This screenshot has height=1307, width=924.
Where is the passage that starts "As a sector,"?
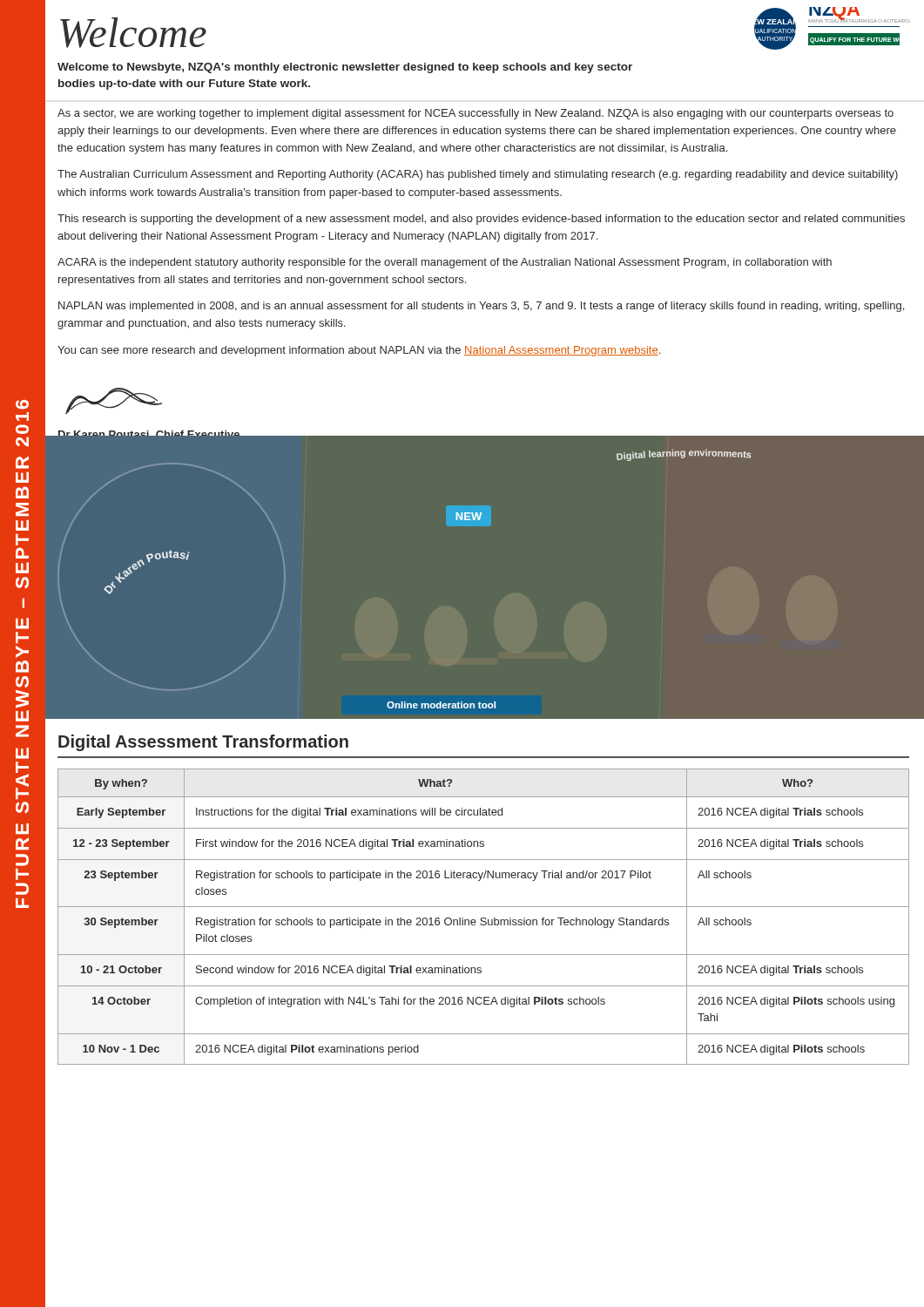pyautogui.click(x=477, y=130)
